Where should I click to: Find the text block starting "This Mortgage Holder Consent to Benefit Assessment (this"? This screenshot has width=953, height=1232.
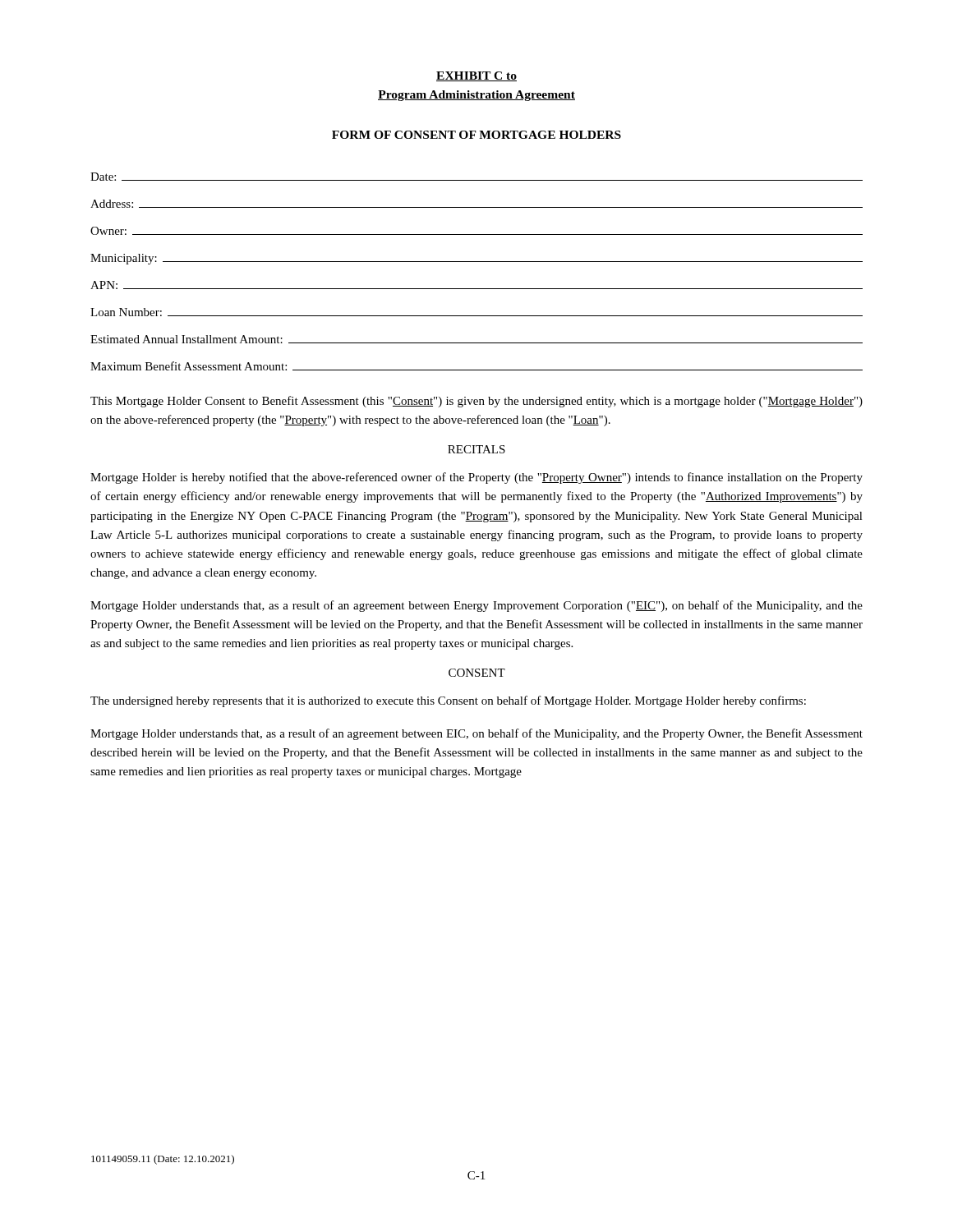476,410
